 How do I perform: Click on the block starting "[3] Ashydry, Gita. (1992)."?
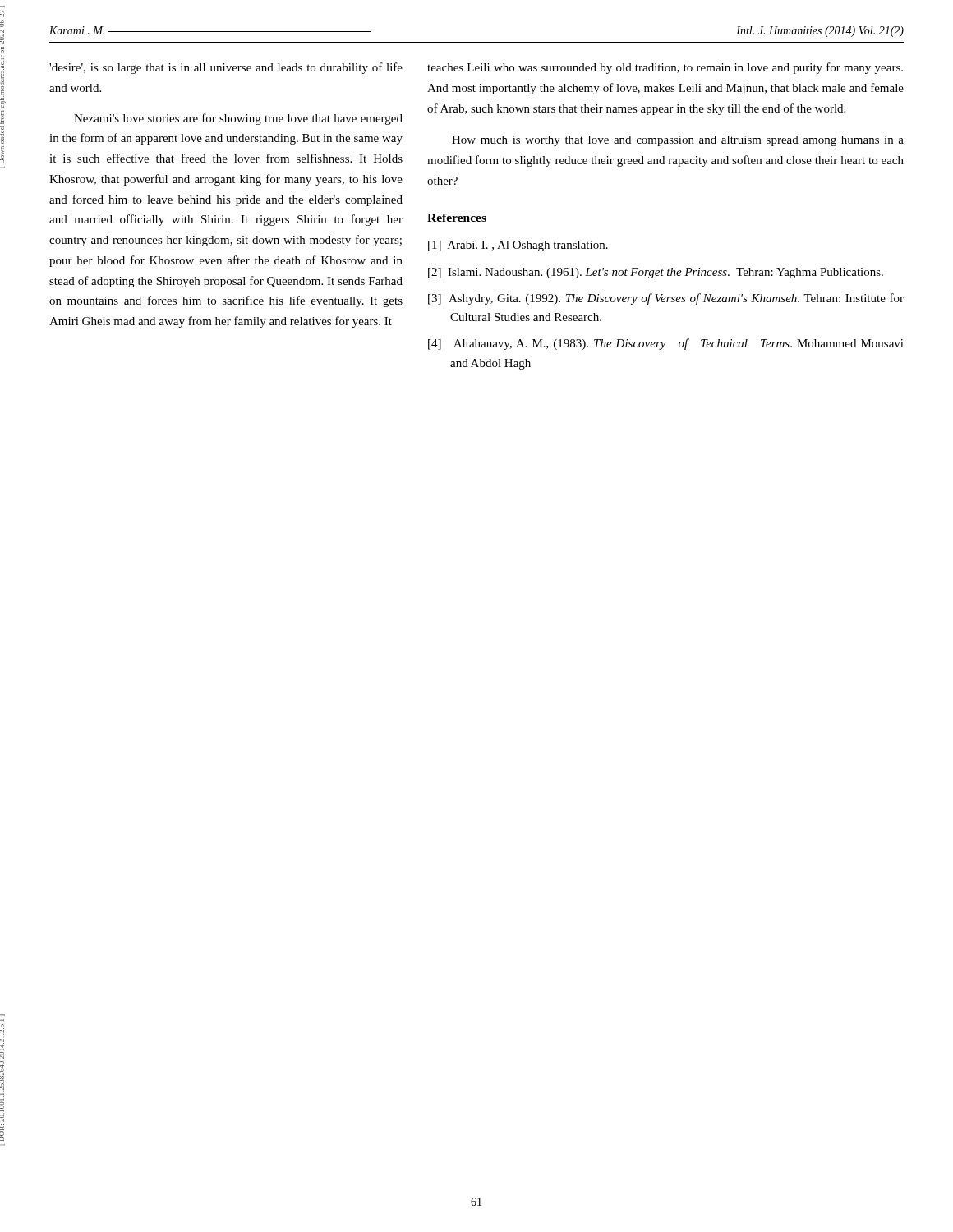665,308
